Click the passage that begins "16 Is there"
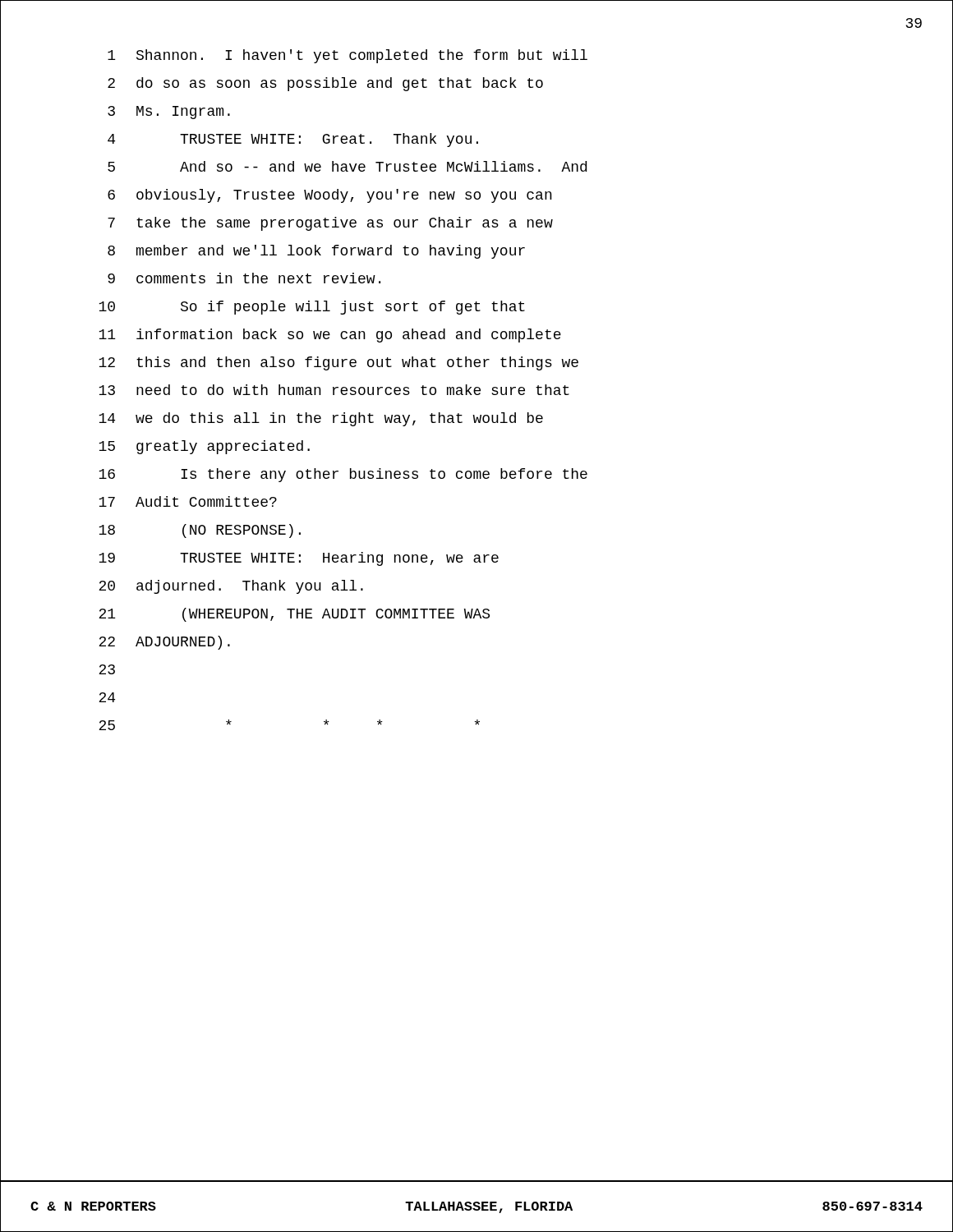 click(x=485, y=475)
